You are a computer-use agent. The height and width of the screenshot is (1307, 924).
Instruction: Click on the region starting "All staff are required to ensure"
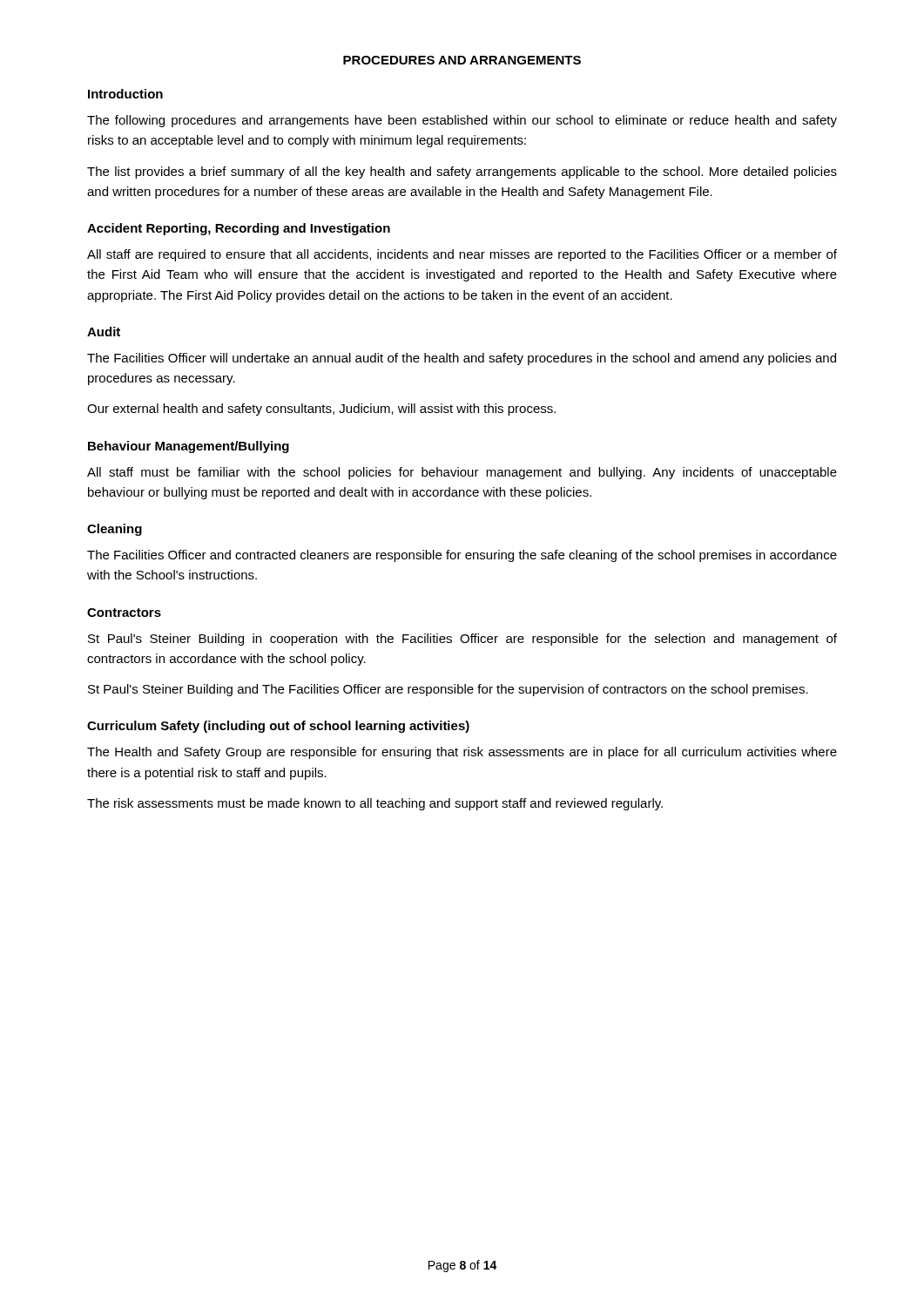[x=462, y=274]
